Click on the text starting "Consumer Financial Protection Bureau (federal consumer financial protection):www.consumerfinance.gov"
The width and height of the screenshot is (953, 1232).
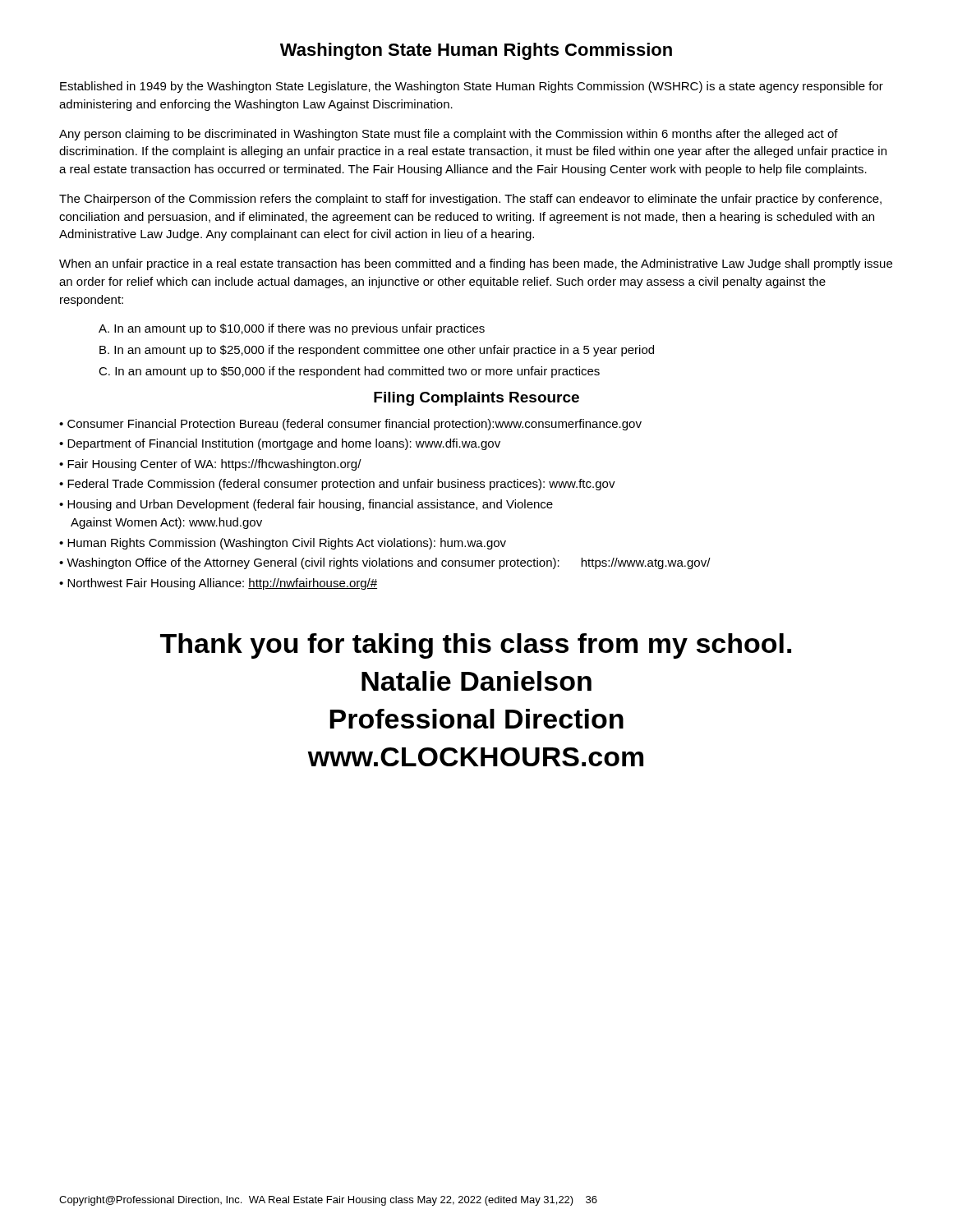354,423
